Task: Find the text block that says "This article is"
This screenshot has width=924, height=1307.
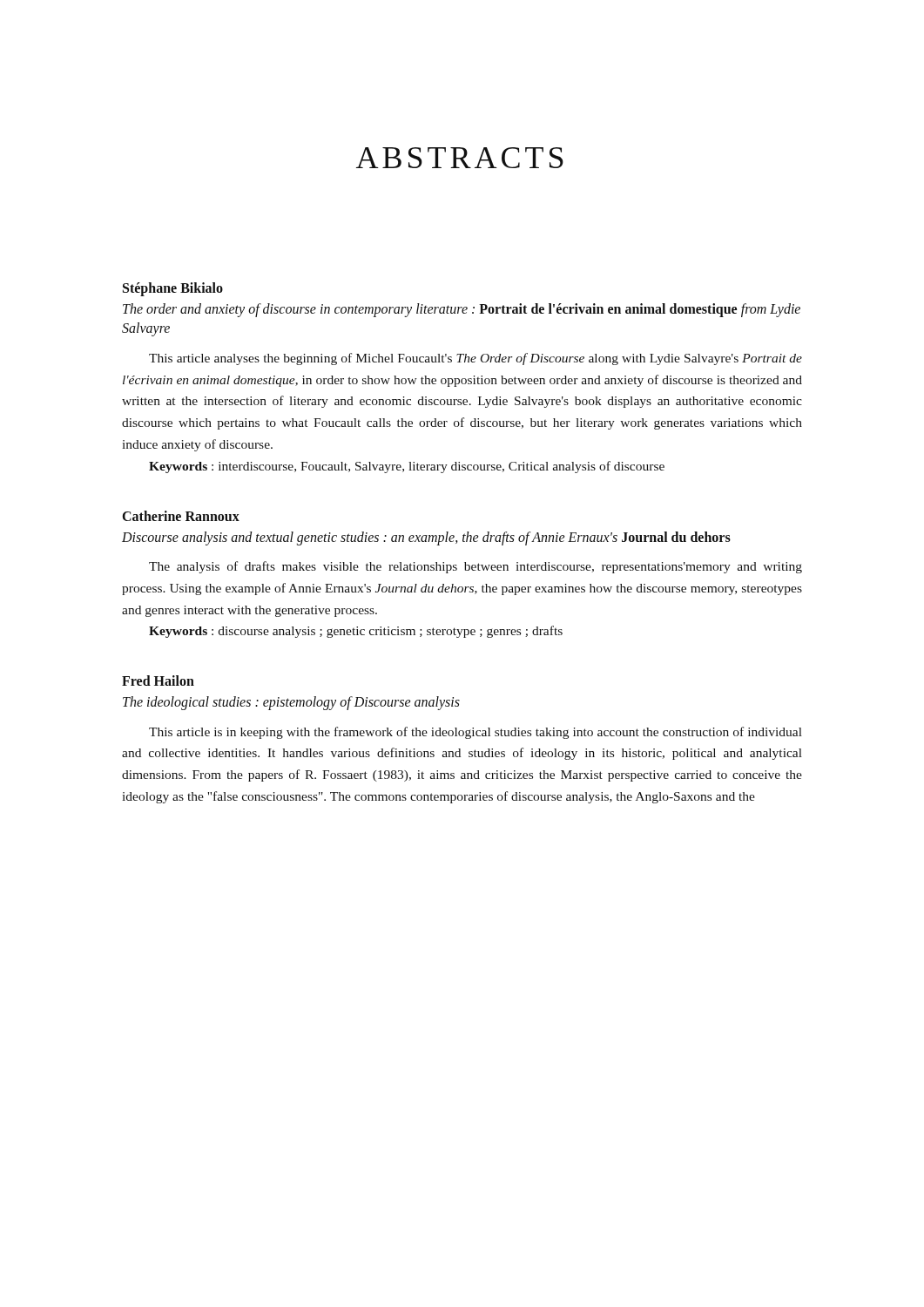Action: coord(462,764)
